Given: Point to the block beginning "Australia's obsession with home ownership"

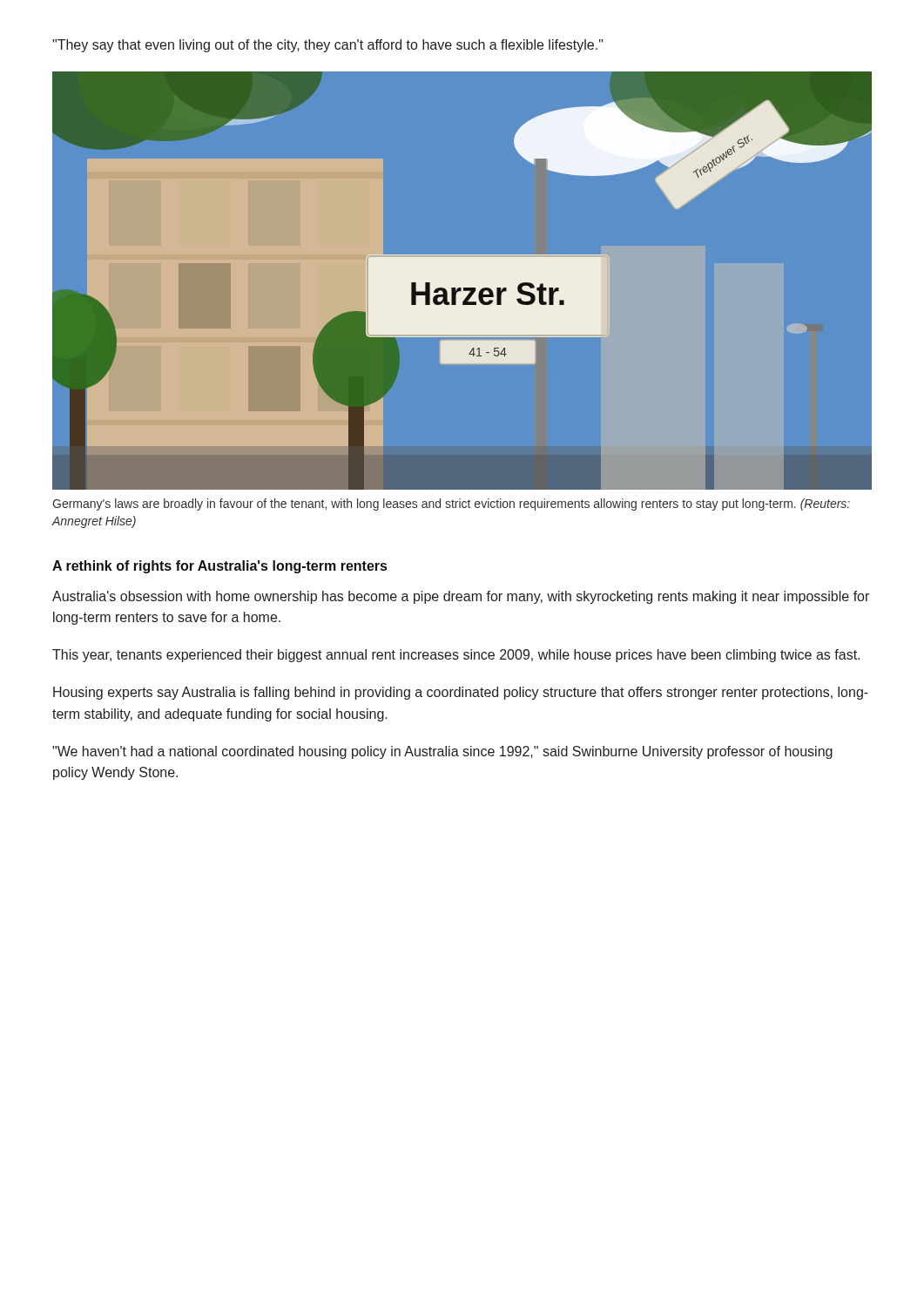Looking at the screenshot, I should [x=462, y=608].
